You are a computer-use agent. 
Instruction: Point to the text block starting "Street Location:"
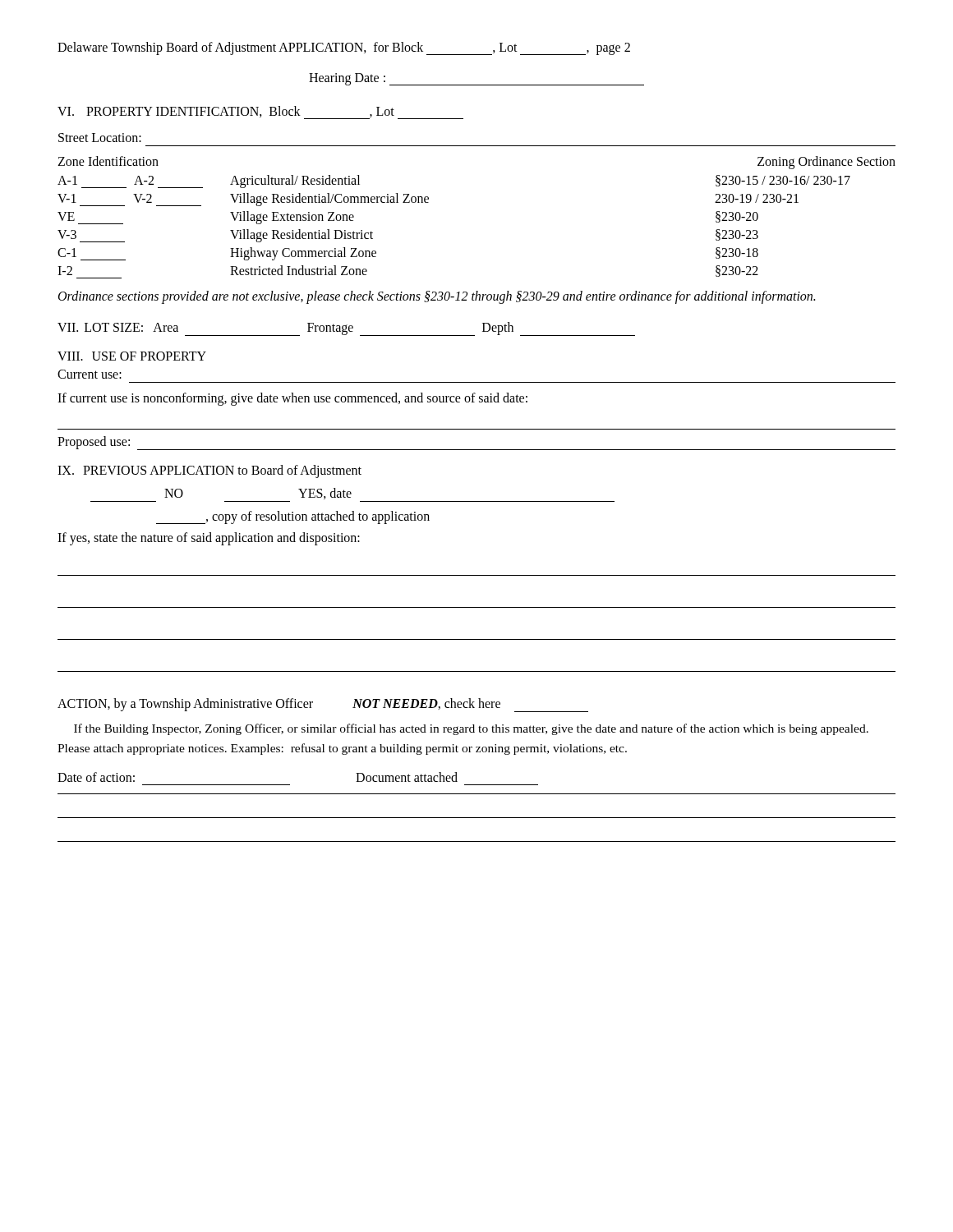[x=476, y=138]
